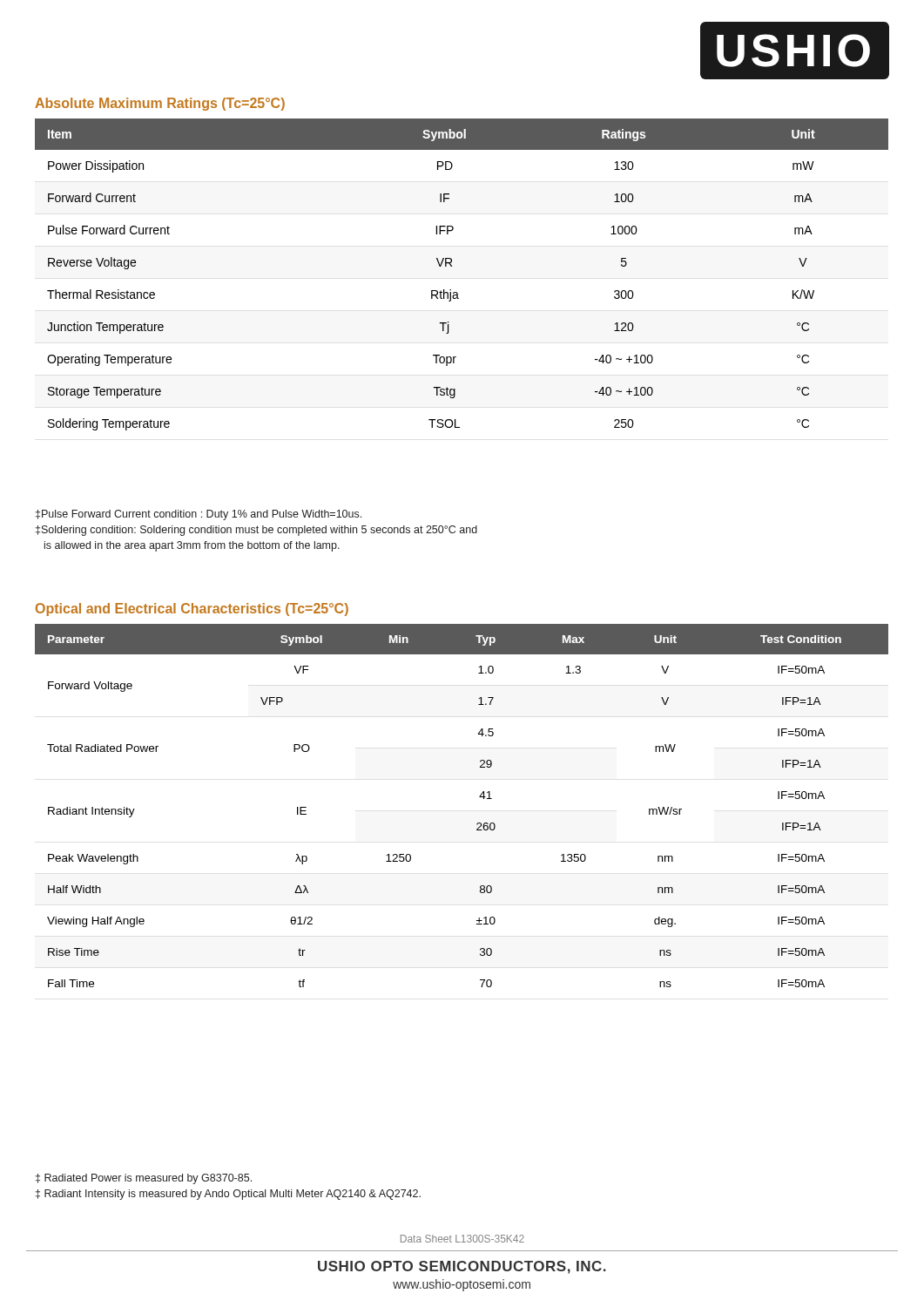
Task: Navigate to the block starting "Optical and Electrical Characteristics (Tc=25°C)"
Action: [192, 609]
